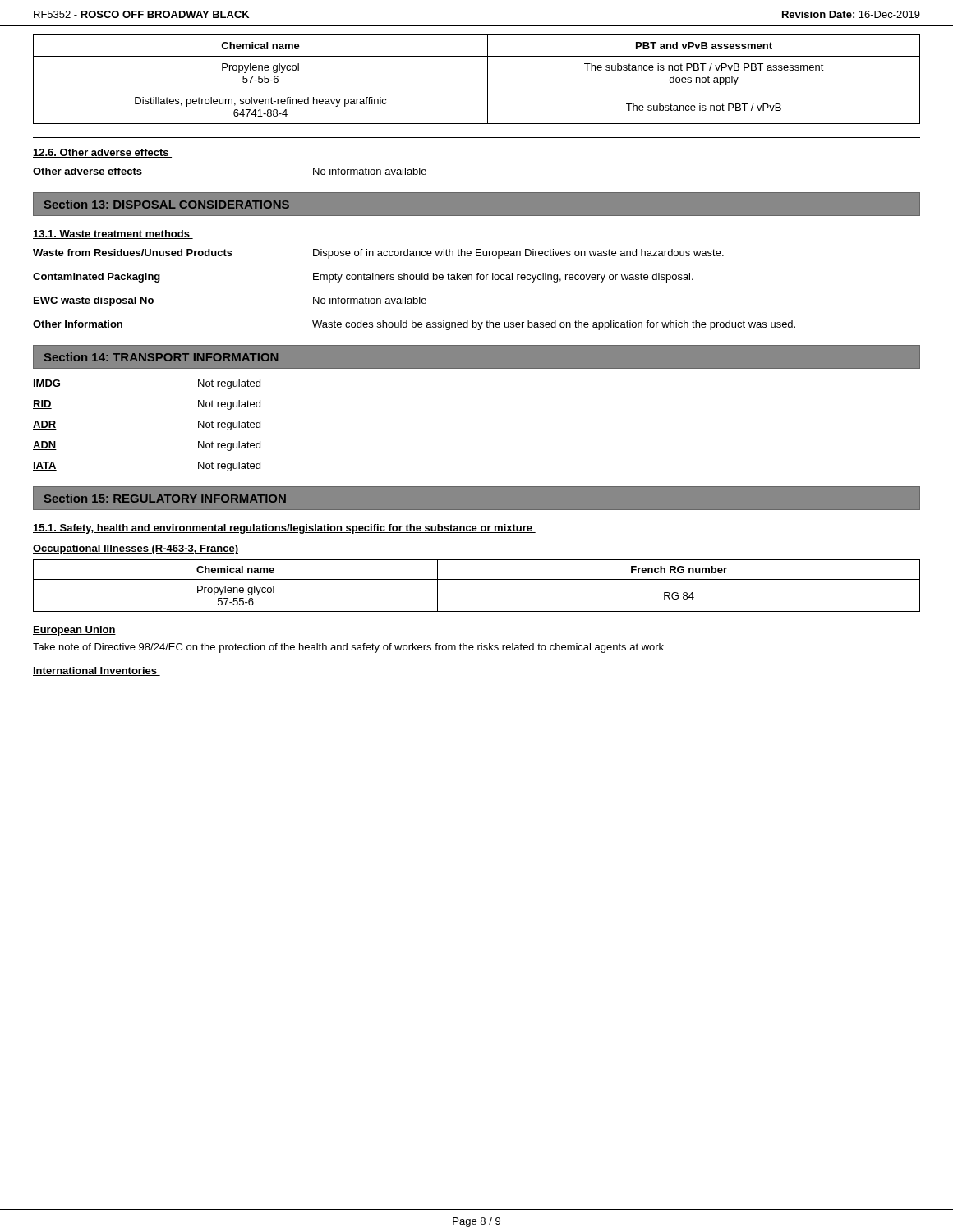The height and width of the screenshot is (1232, 953).
Task: Locate the text block starting "Section 15: REGULATORY"
Action: pos(165,498)
